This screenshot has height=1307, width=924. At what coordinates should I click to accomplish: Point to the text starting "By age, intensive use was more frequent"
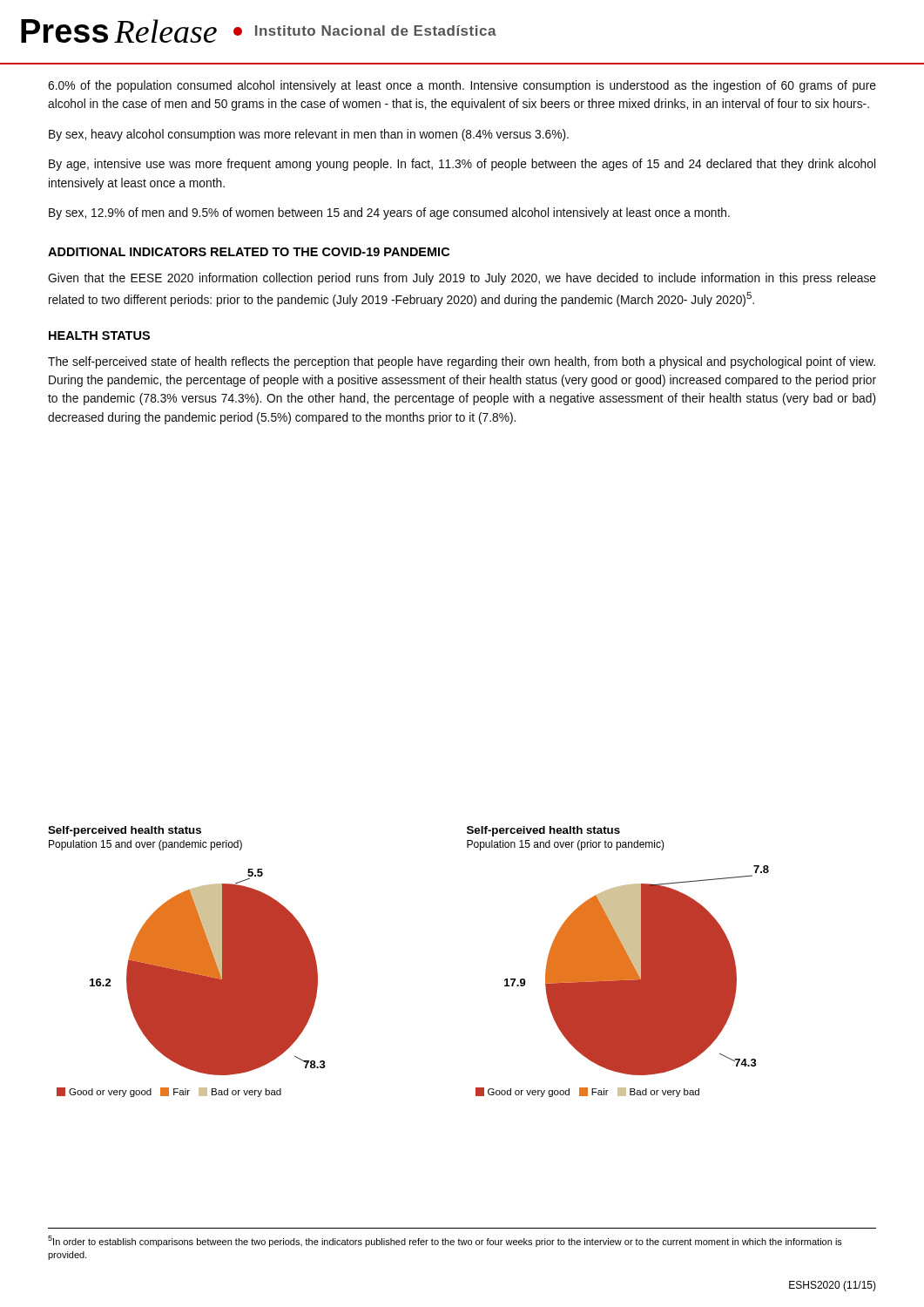pos(462,174)
